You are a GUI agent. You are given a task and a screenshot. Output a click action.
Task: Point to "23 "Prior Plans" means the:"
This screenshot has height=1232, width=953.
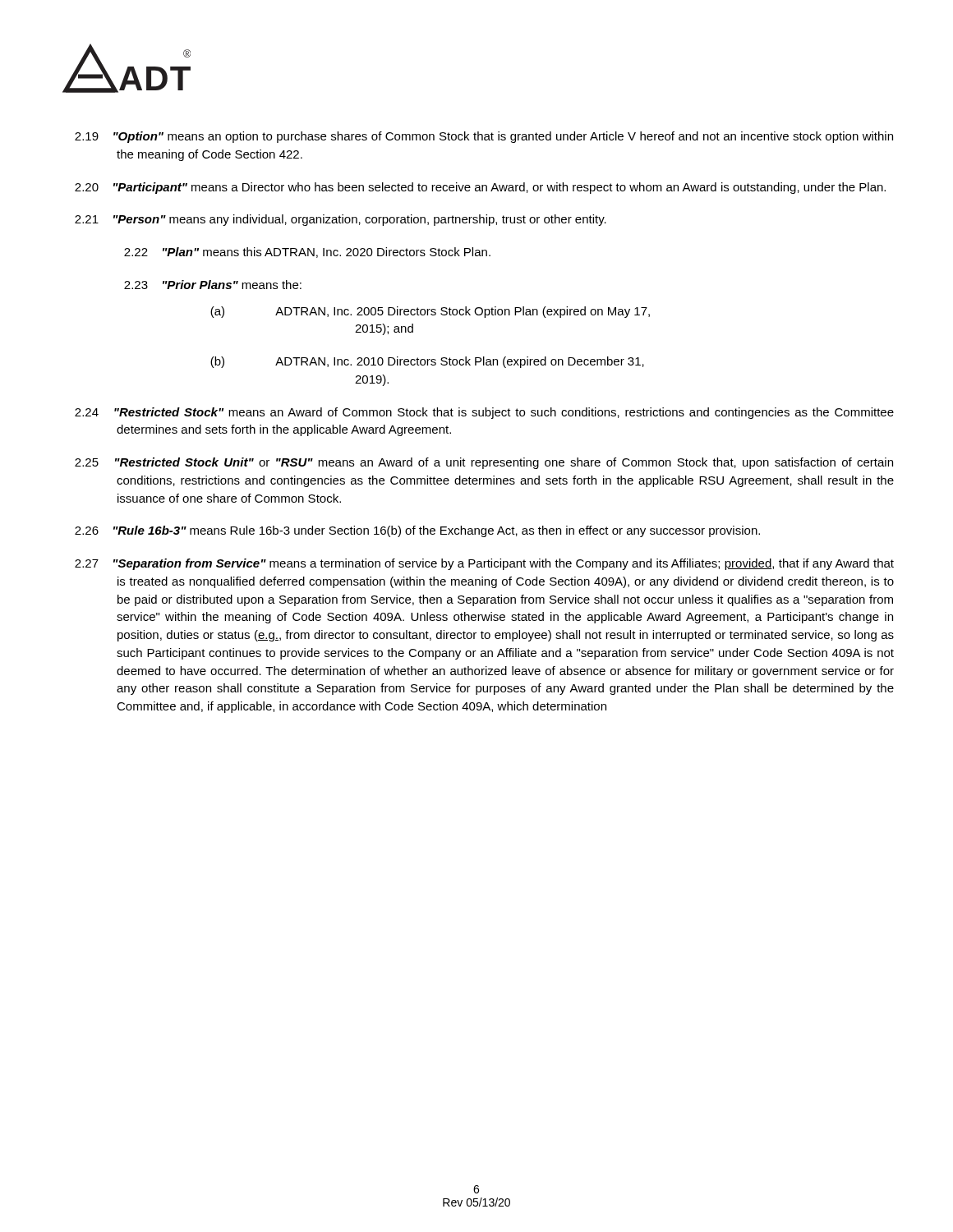pyautogui.click(x=205, y=285)
